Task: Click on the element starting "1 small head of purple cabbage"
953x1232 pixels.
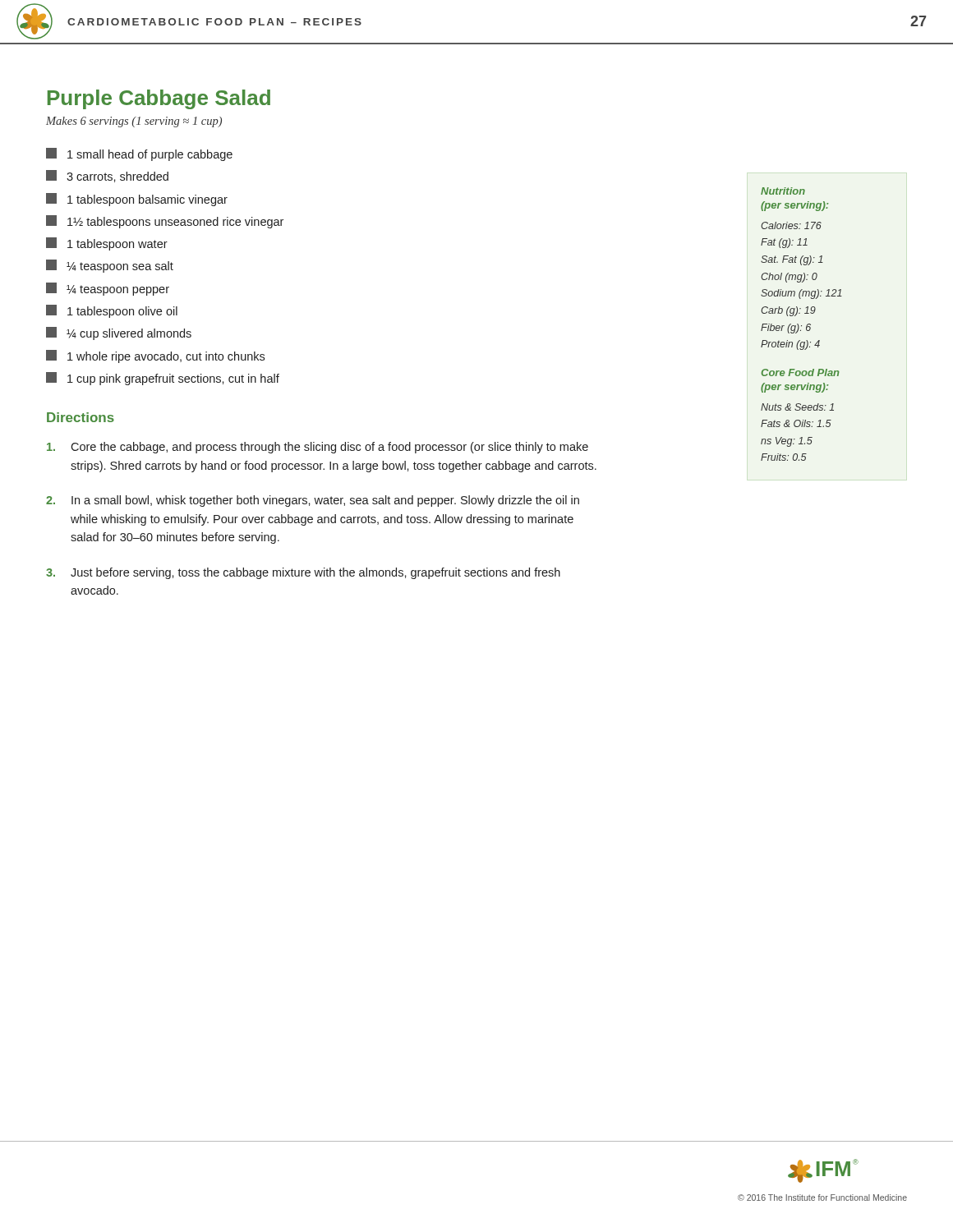Action: (x=139, y=154)
